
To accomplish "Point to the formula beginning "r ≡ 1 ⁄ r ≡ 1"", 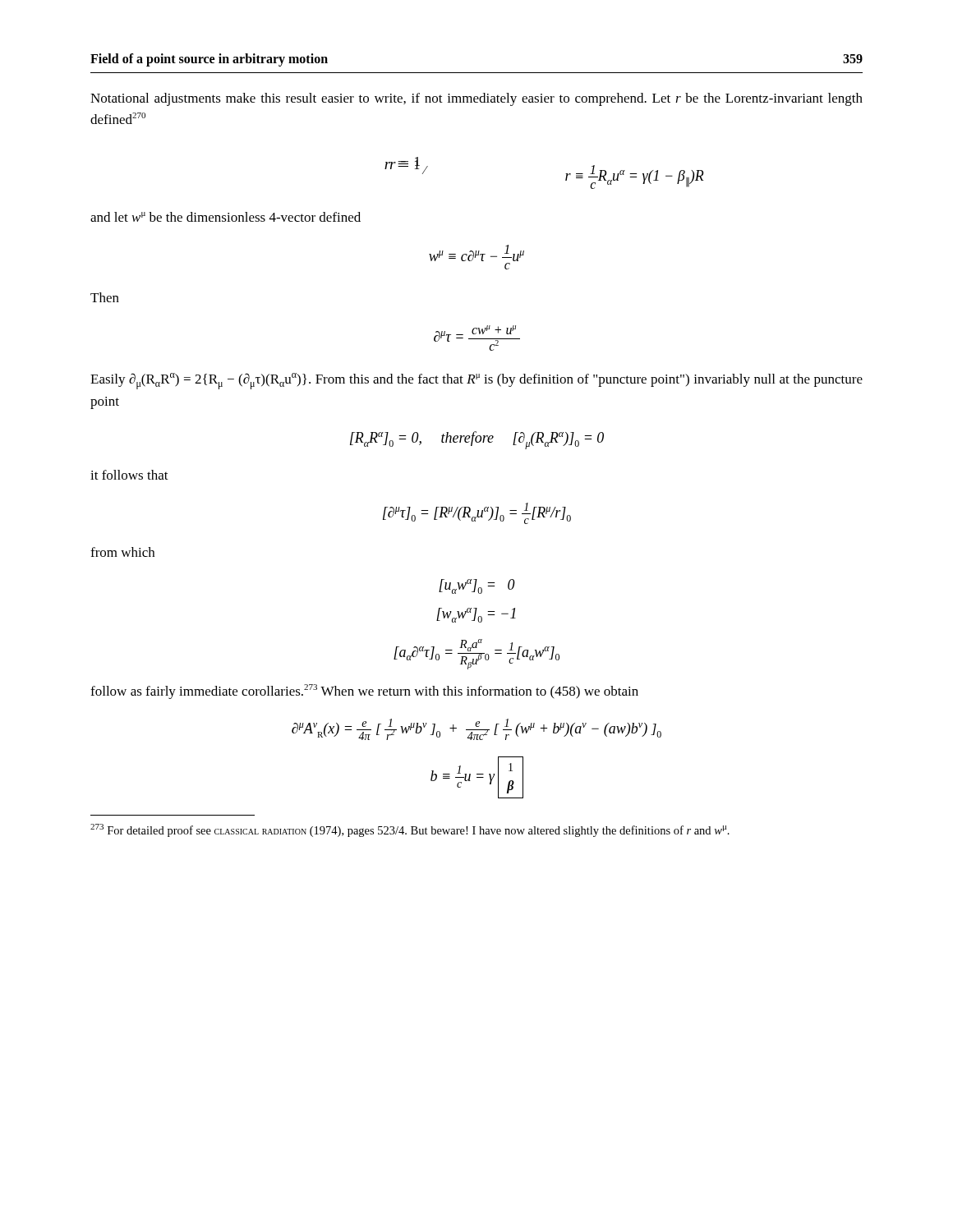I will (x=403, y=166).
